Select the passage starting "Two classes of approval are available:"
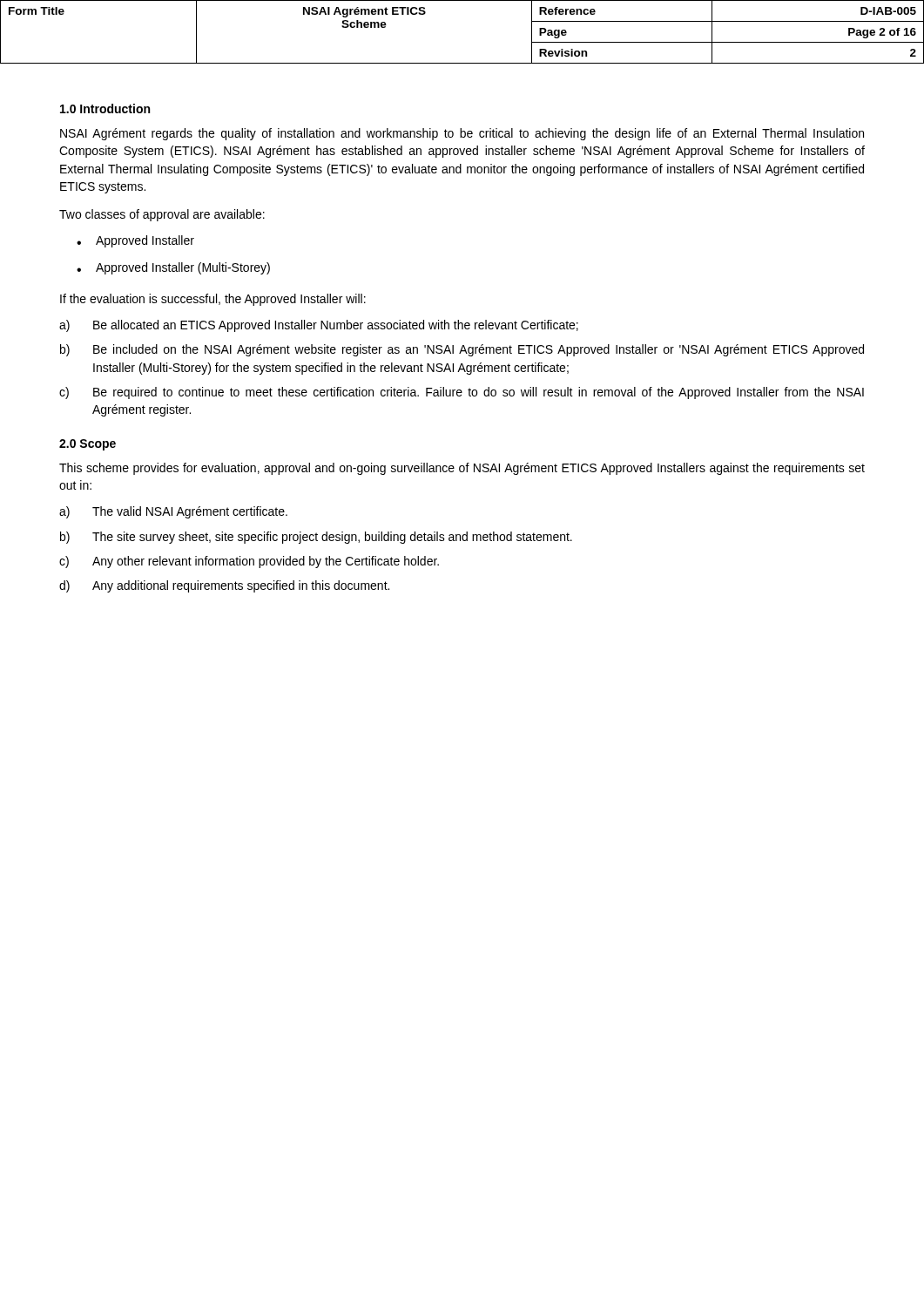Viewport: 924px width, 1307px height. pyautogui.click(x=162, y=215)
